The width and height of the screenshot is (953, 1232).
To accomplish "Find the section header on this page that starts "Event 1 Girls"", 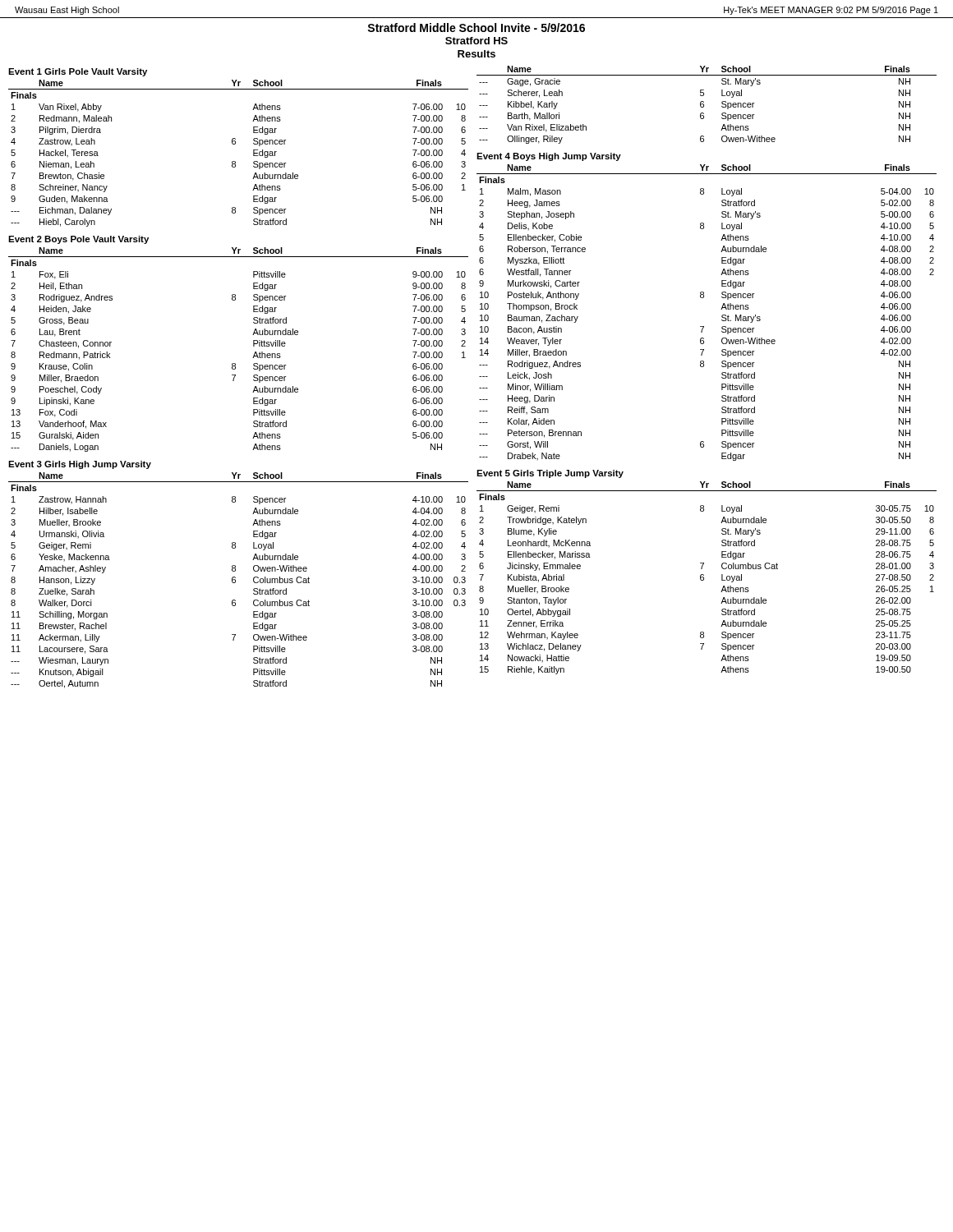I will (x=78, y=71).
